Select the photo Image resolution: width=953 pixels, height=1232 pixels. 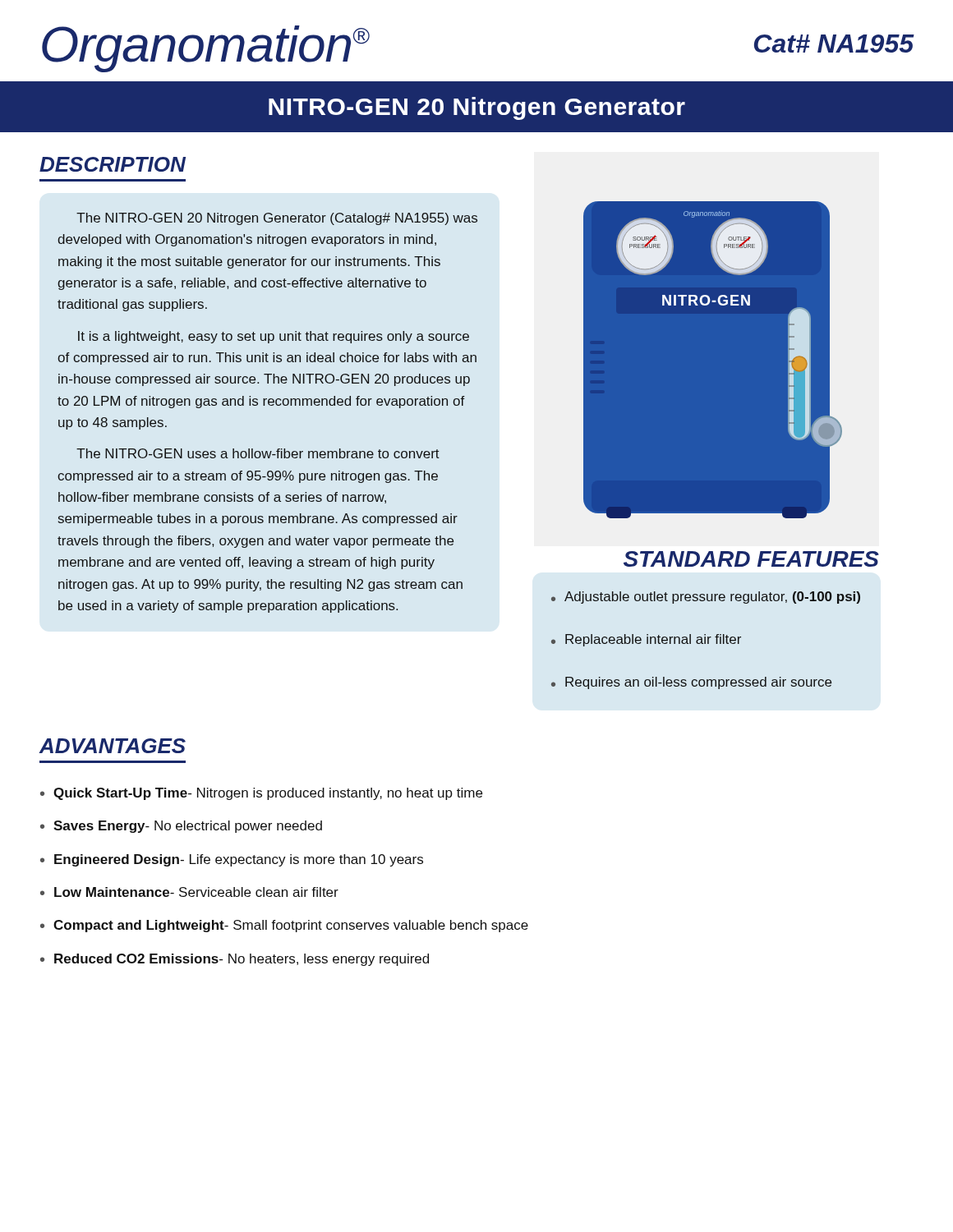tap(707, 349)
